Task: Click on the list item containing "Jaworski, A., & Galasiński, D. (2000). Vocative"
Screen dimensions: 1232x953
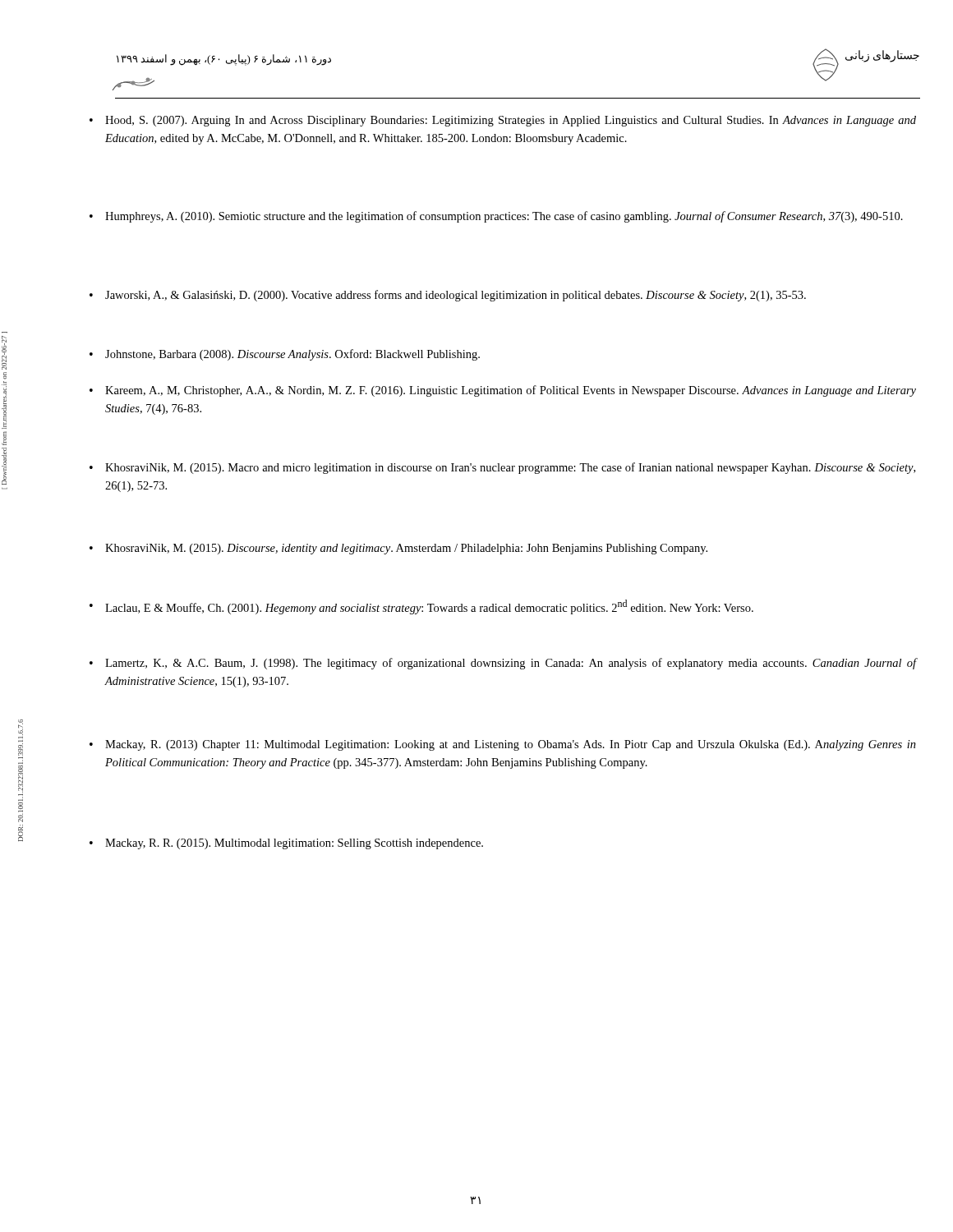Action: 499,295
